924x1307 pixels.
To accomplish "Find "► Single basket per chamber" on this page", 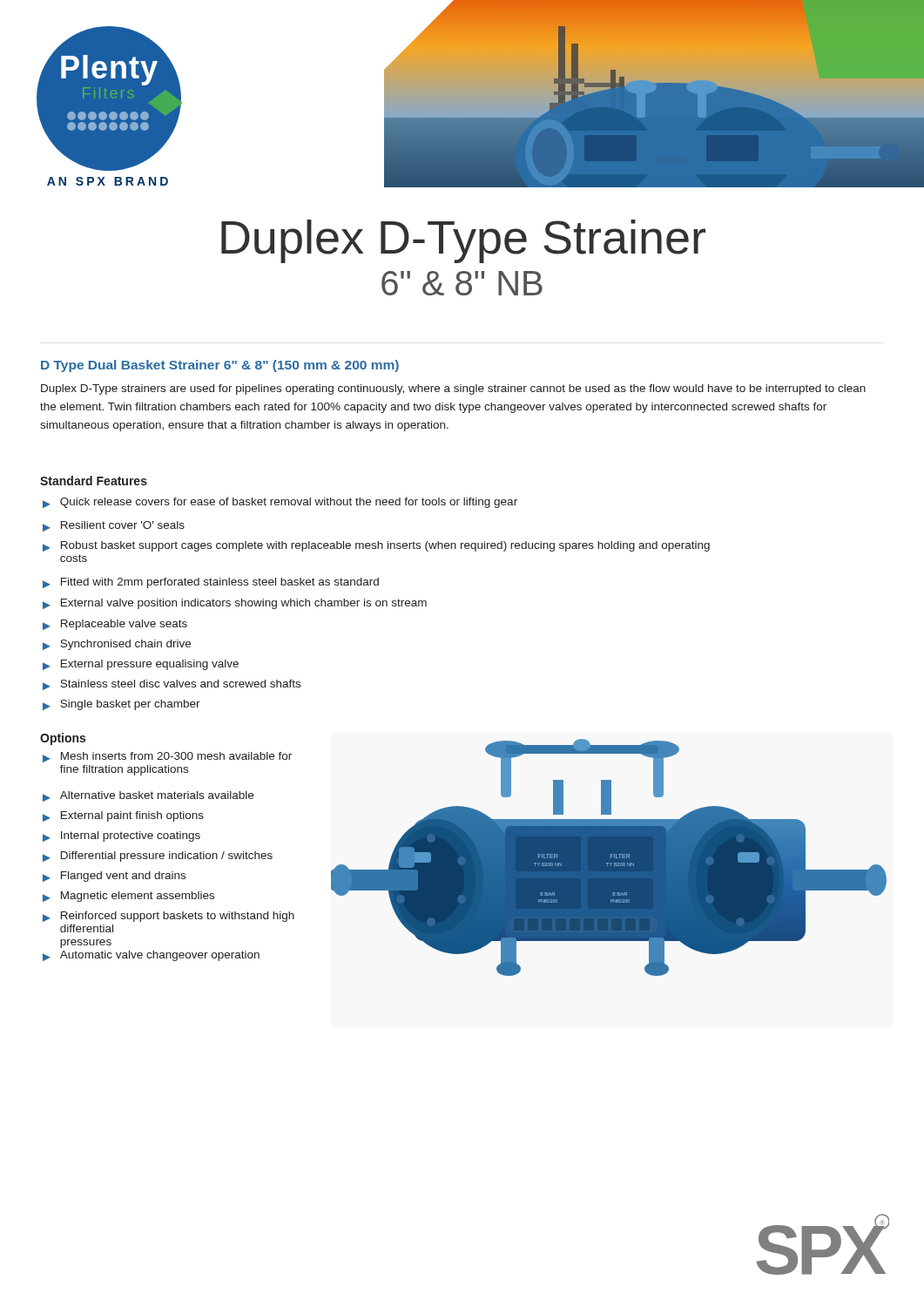I will (x=120, y=705).
